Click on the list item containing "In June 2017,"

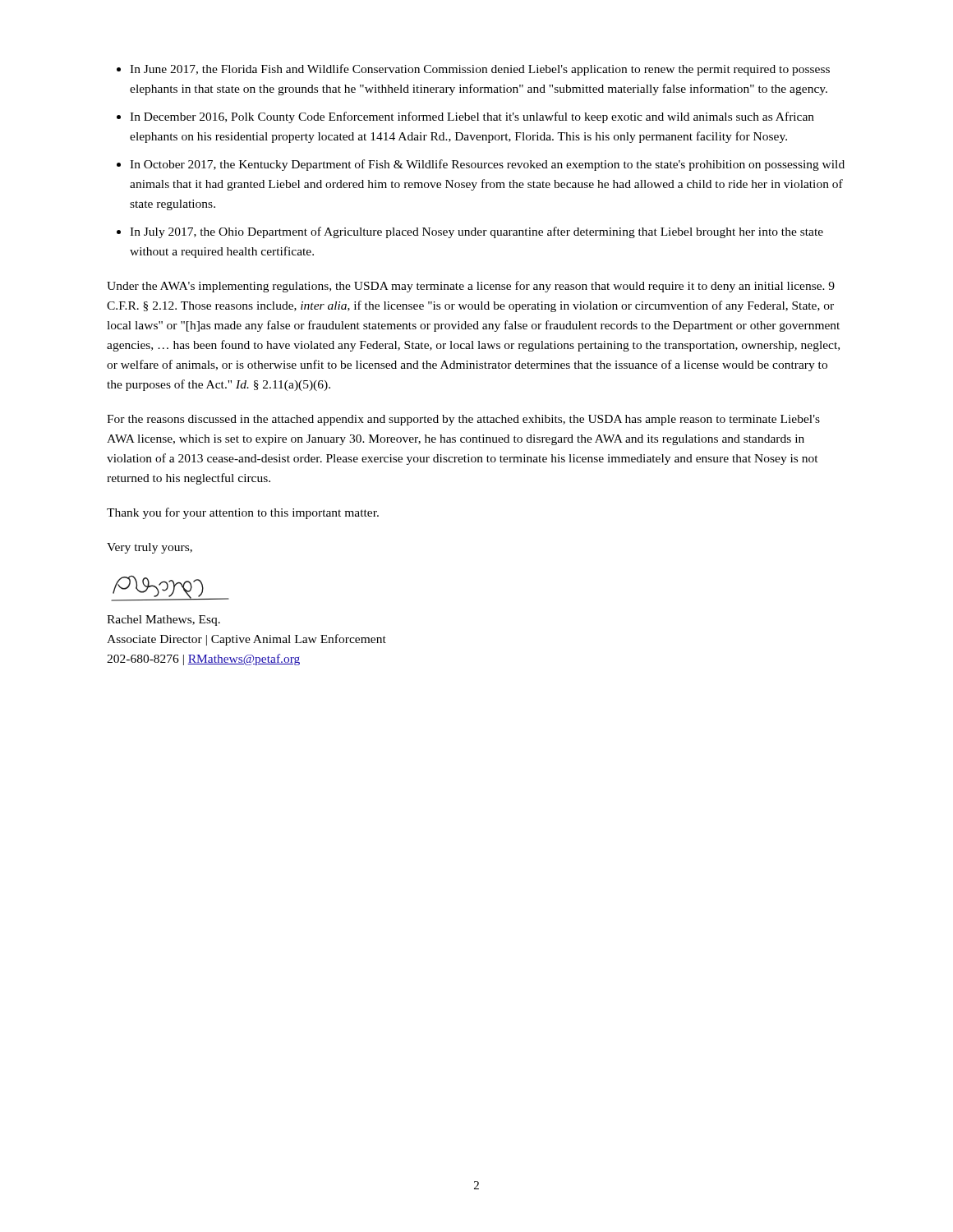click(x=480, y=78)
